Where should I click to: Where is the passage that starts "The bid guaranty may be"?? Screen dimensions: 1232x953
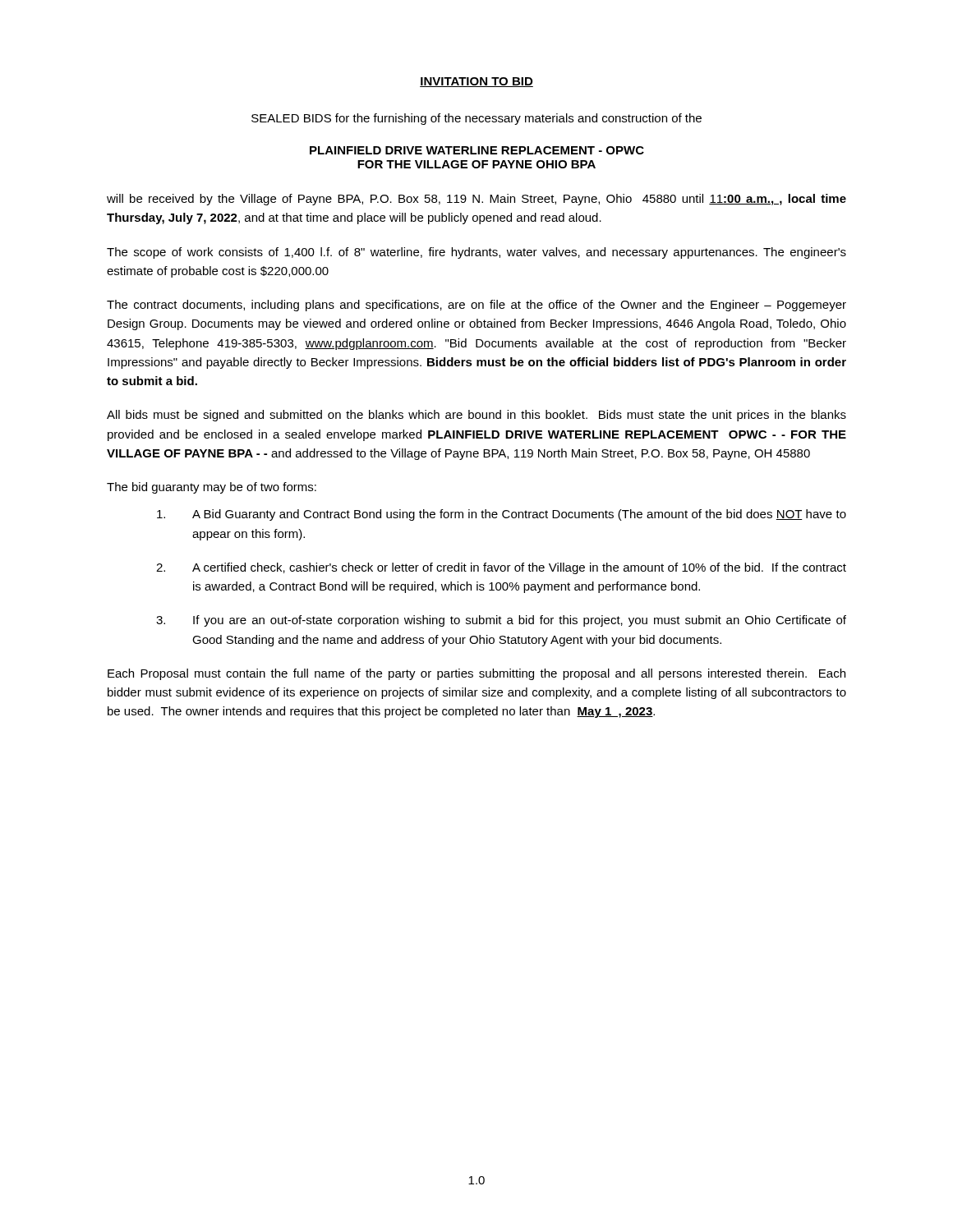(x=212, y=488)
